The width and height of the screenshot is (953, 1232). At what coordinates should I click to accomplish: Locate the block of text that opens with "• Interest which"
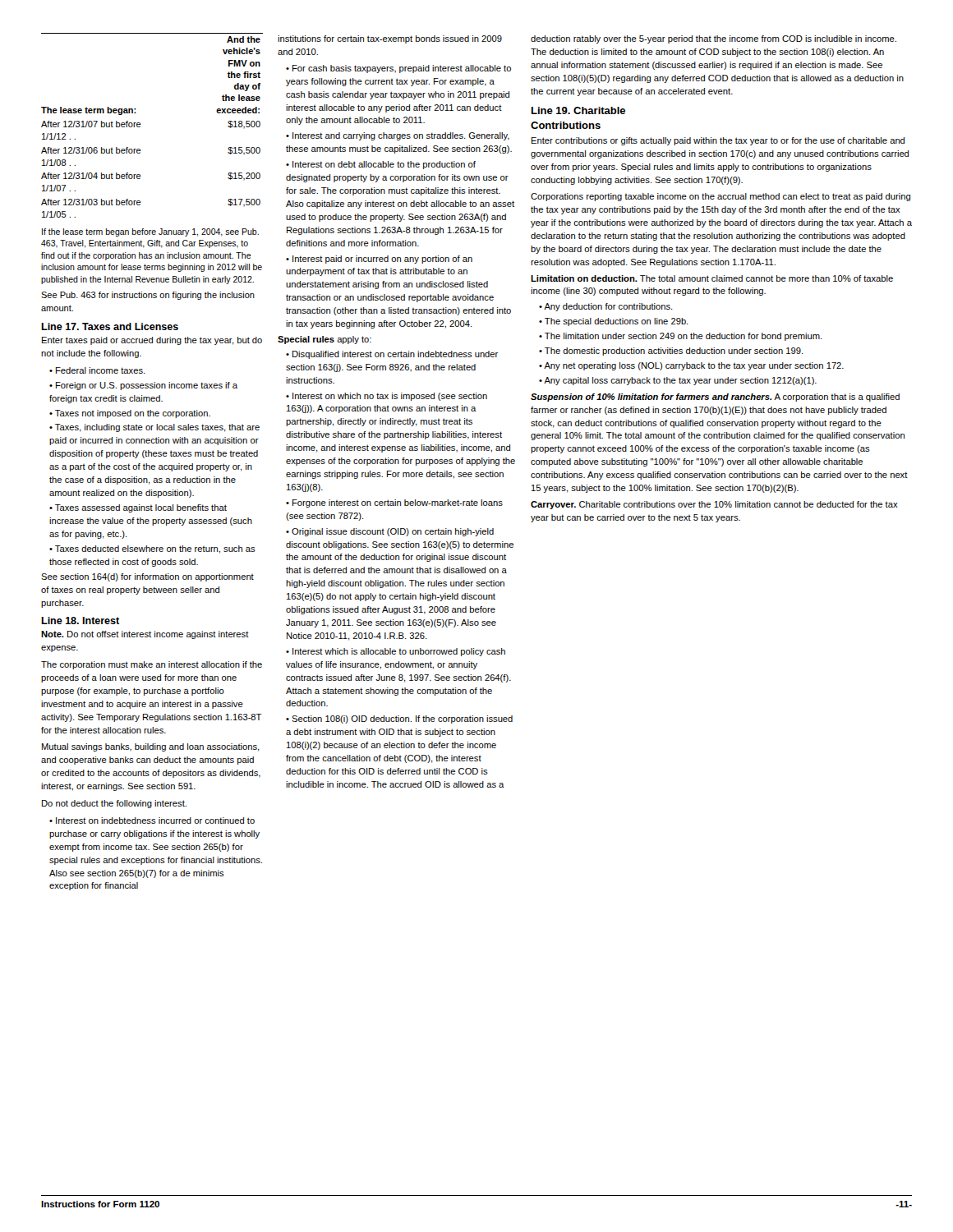pyautogui.click(x=399, y=677)
